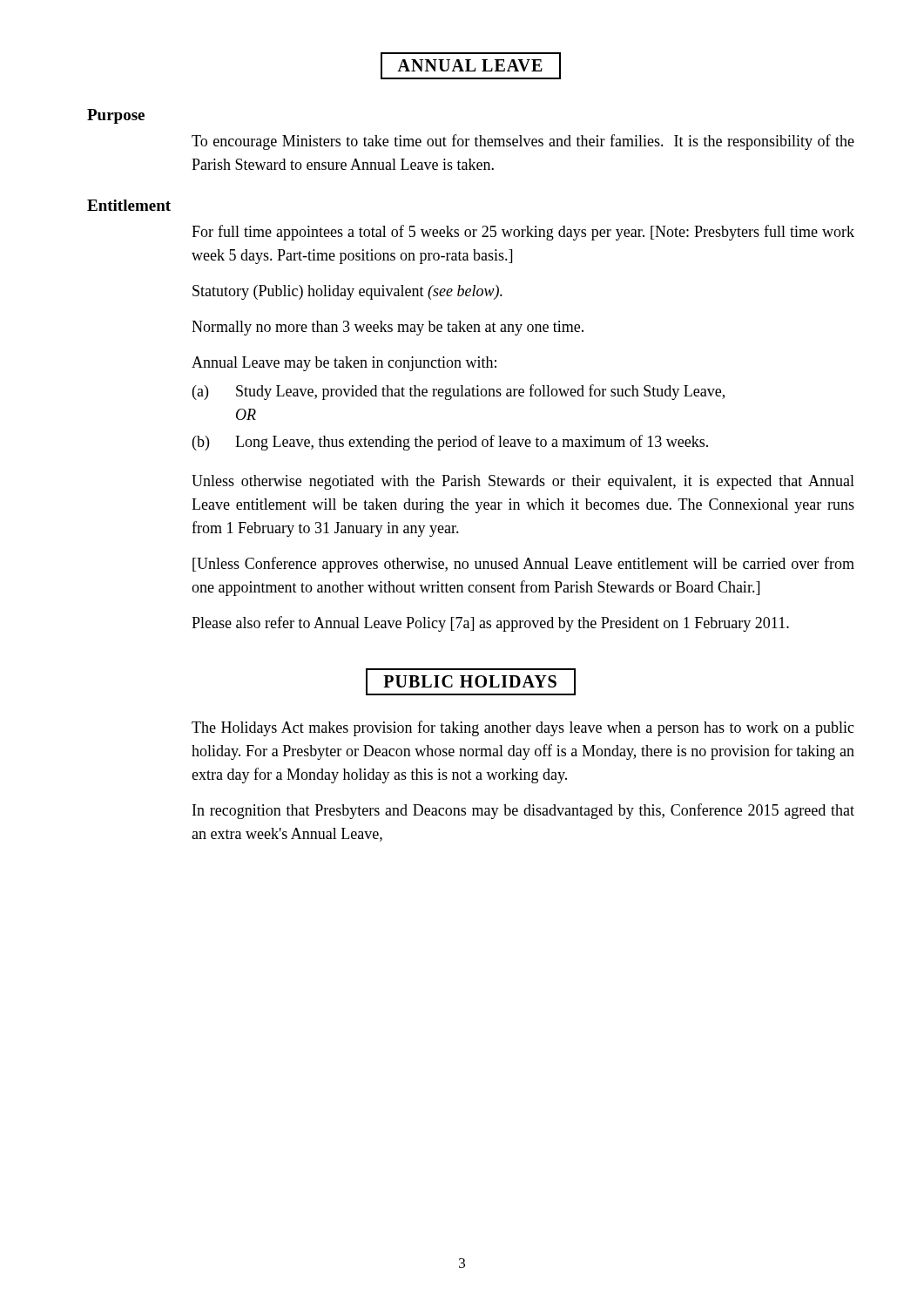Screen dimensions: 1307x924
Task: Select the element starting "In recognition that Presbyters and Deacons"
Action: point(523,822)
